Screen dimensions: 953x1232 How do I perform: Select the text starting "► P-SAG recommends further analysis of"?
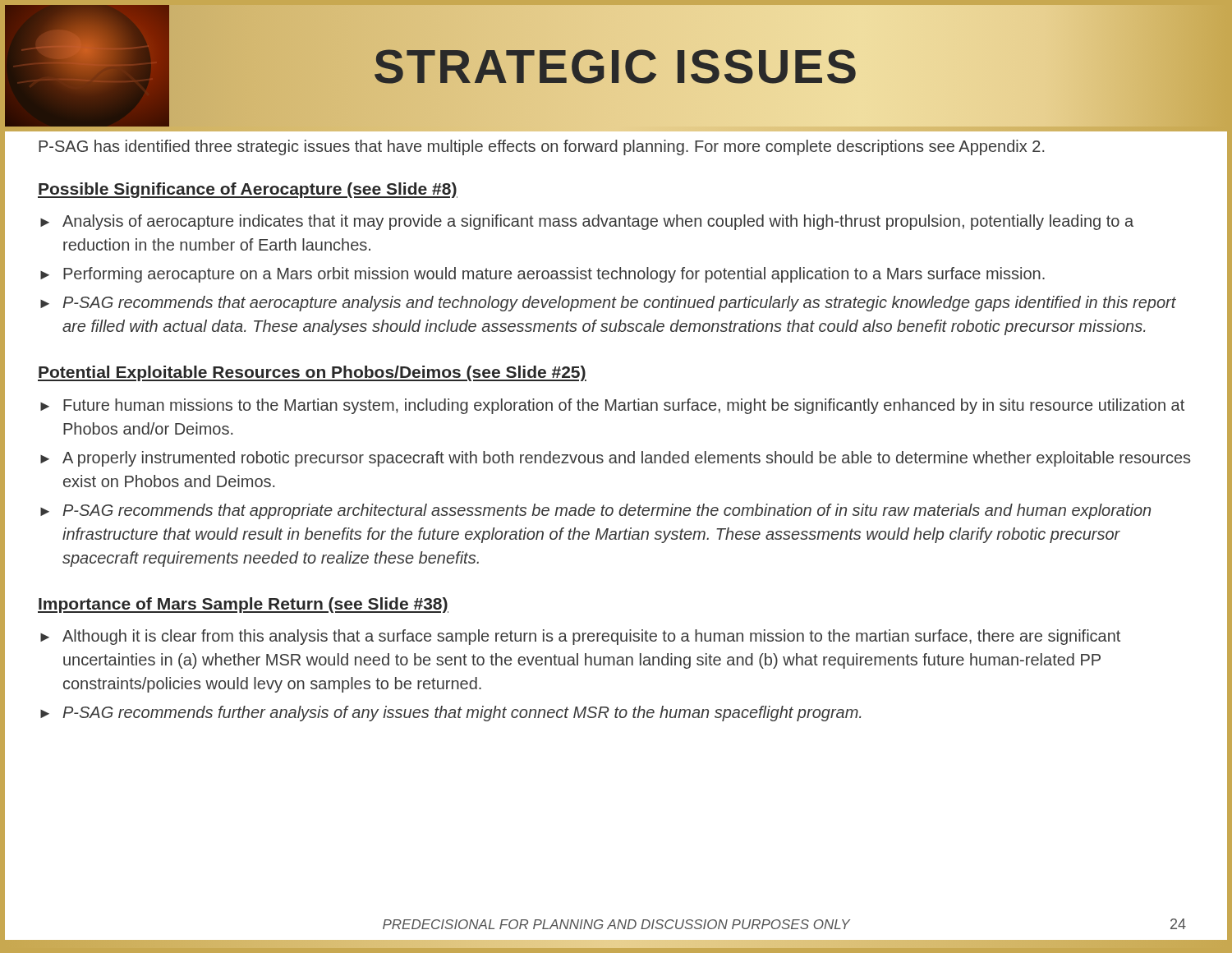(x=450, y=713)
